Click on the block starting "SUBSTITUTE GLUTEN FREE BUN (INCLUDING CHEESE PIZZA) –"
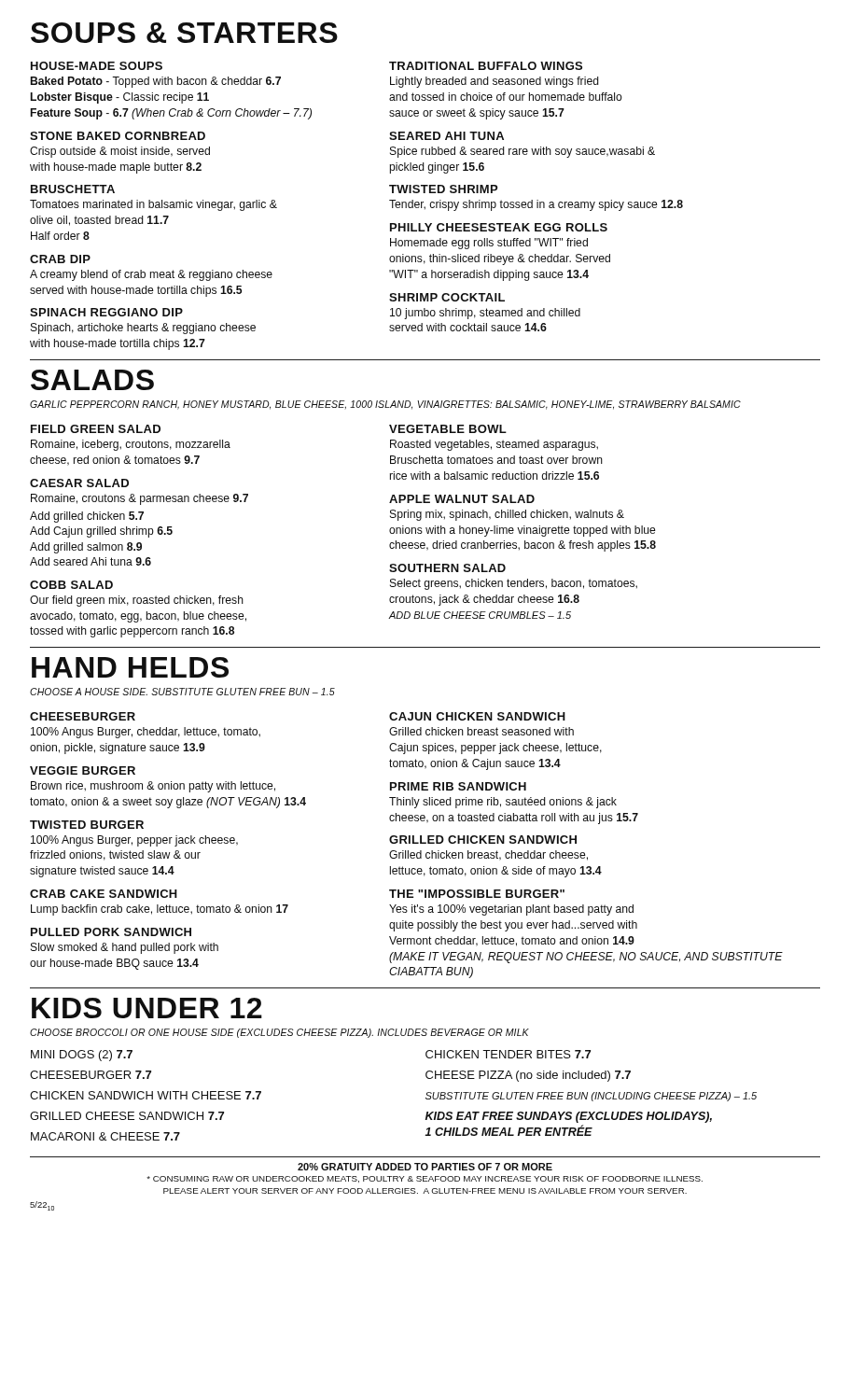This screenshot has width=850, height=1400. pyautogui.click(x=623, y=1096)
